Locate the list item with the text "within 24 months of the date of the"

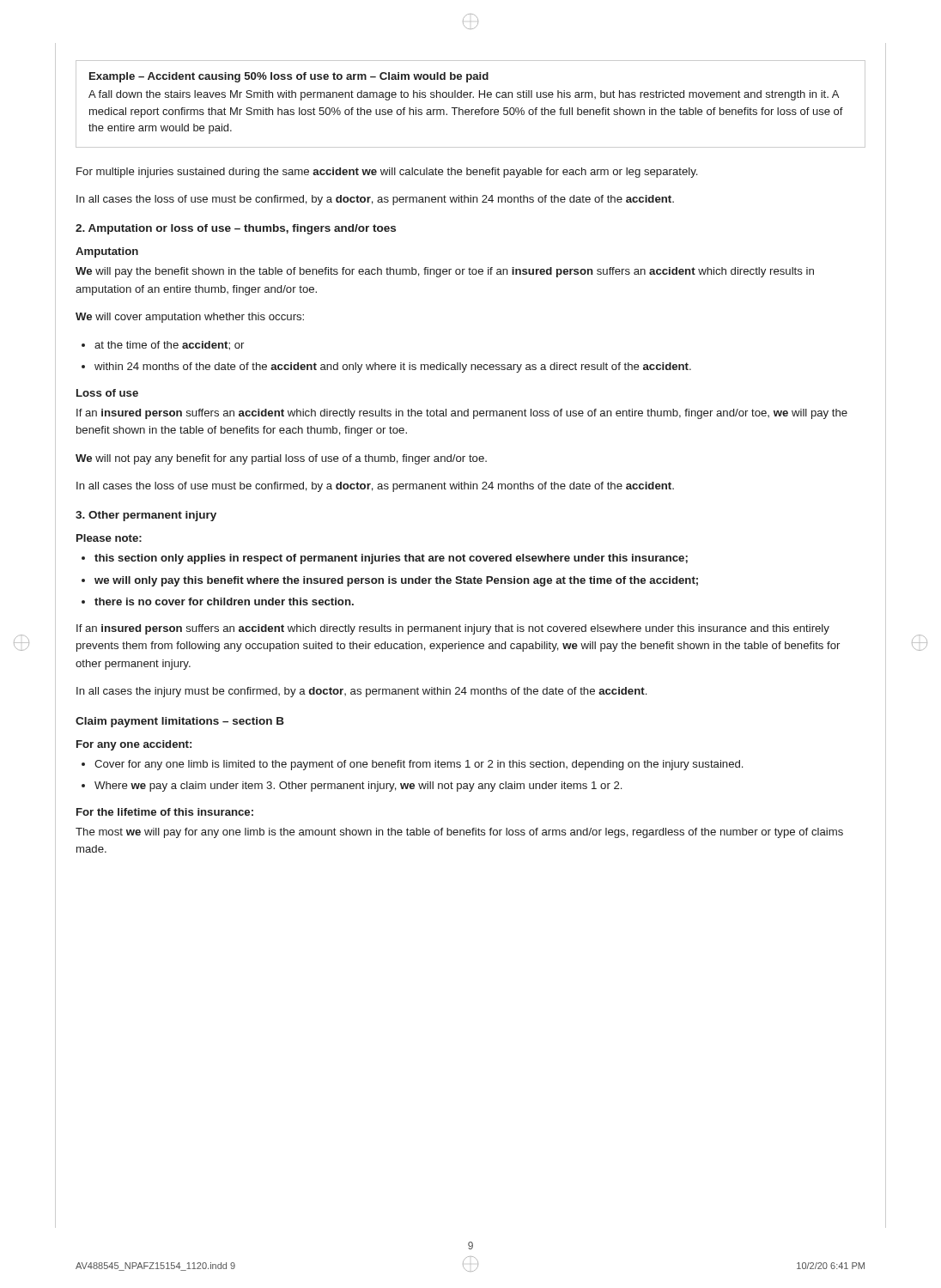[x=393, y=366]
